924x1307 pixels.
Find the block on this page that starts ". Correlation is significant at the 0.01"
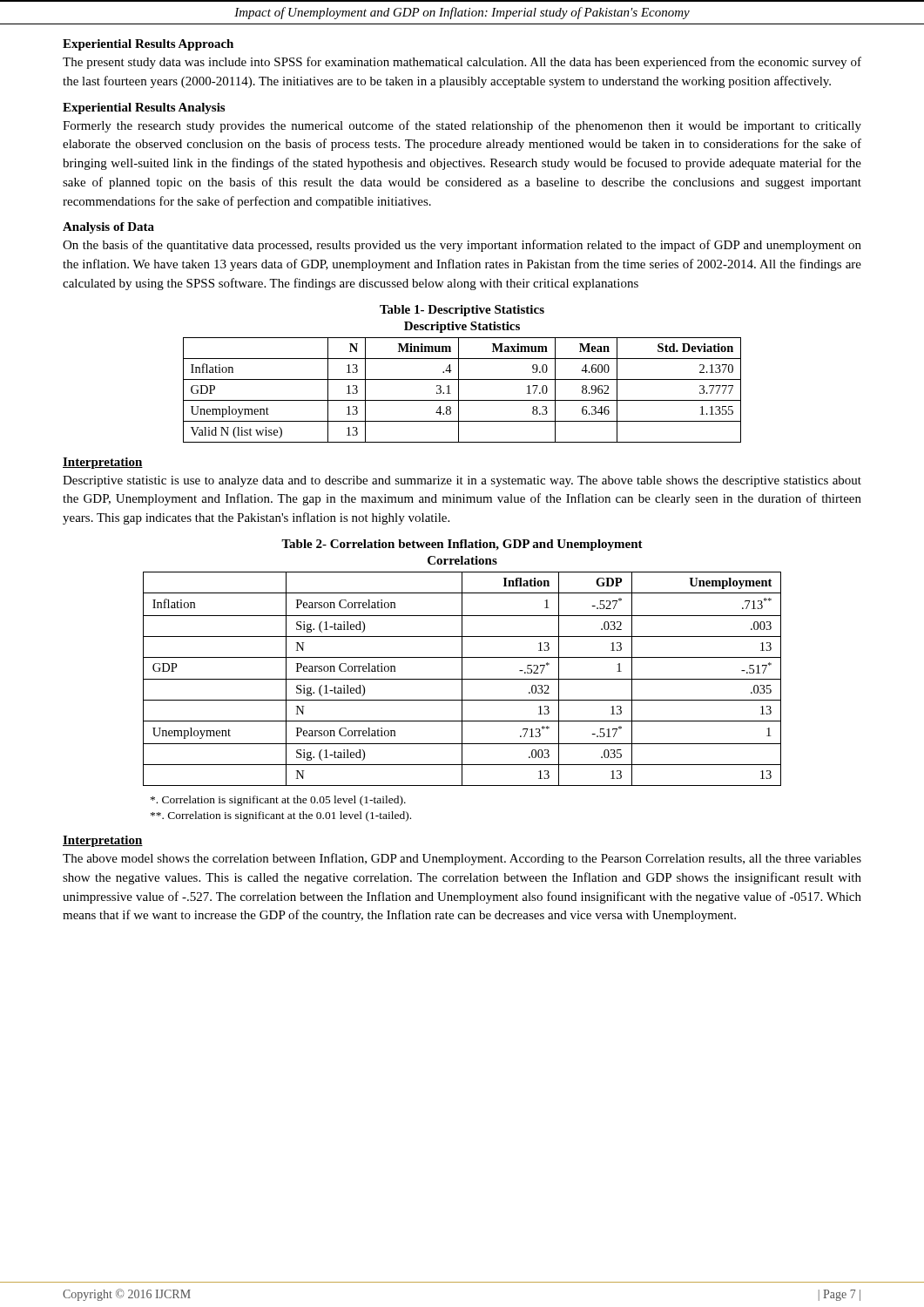(x=281, y=815)
